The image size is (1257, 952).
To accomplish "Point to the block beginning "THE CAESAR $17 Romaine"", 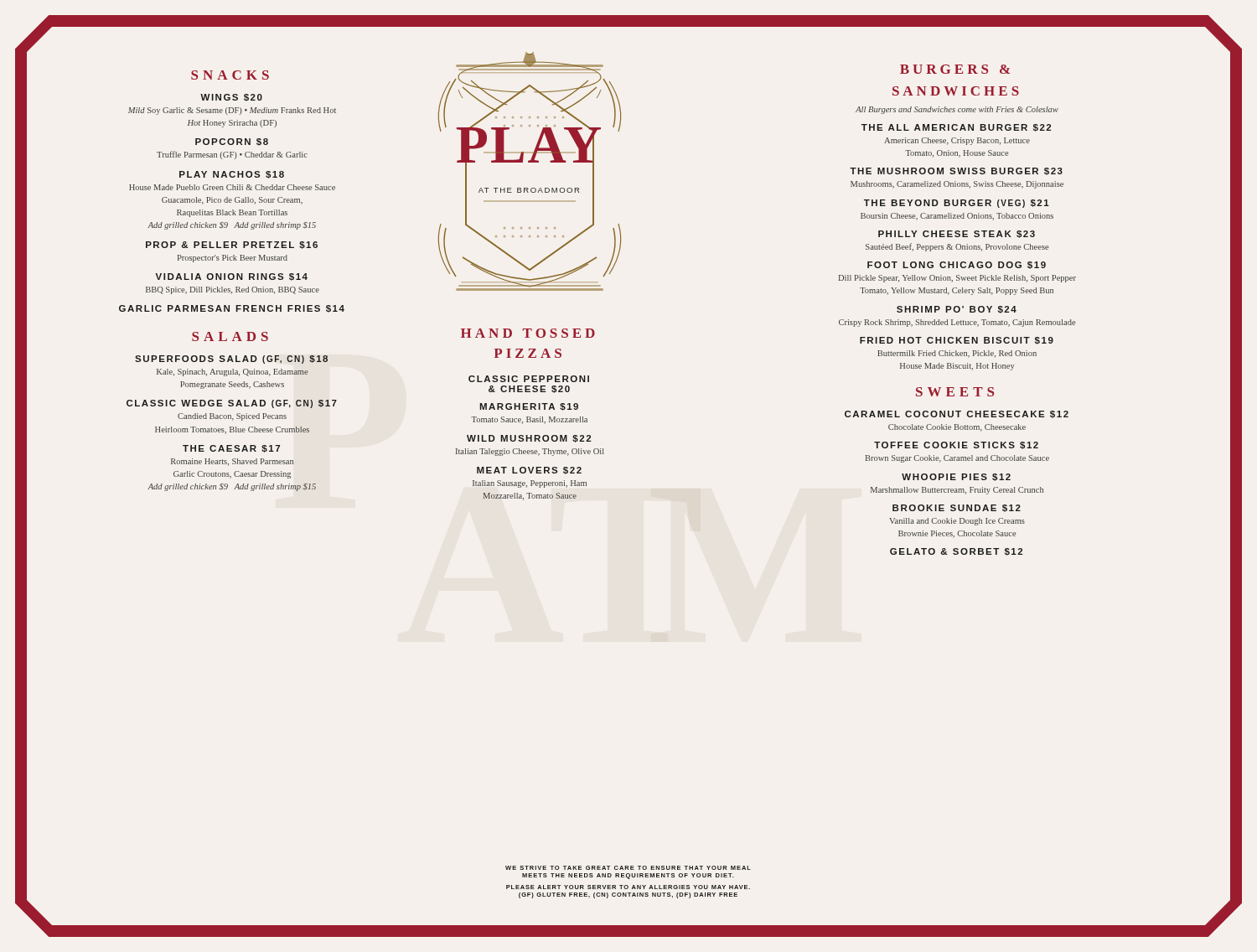I will (x=232, y=468).
